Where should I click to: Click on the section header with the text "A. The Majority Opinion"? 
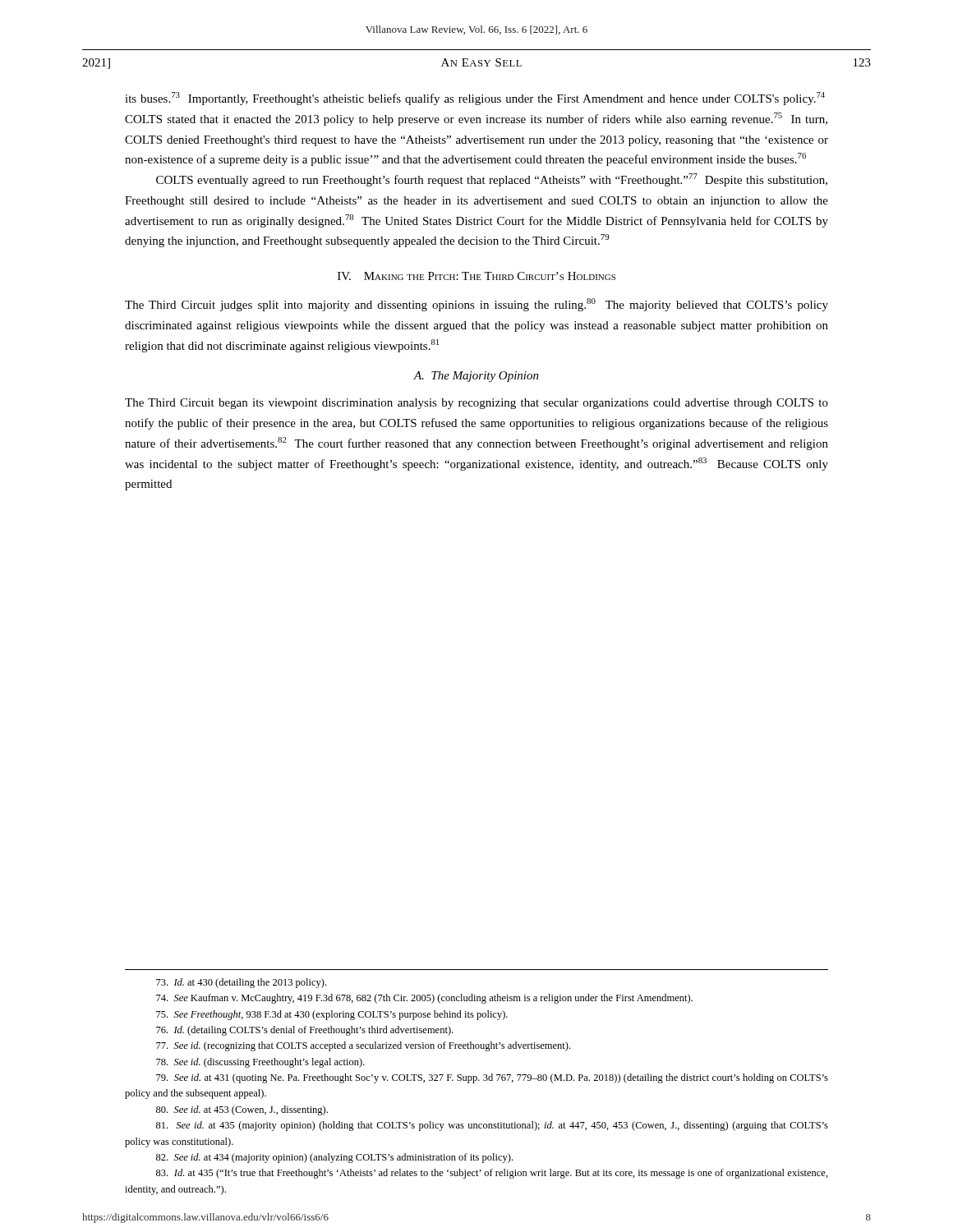476,376
